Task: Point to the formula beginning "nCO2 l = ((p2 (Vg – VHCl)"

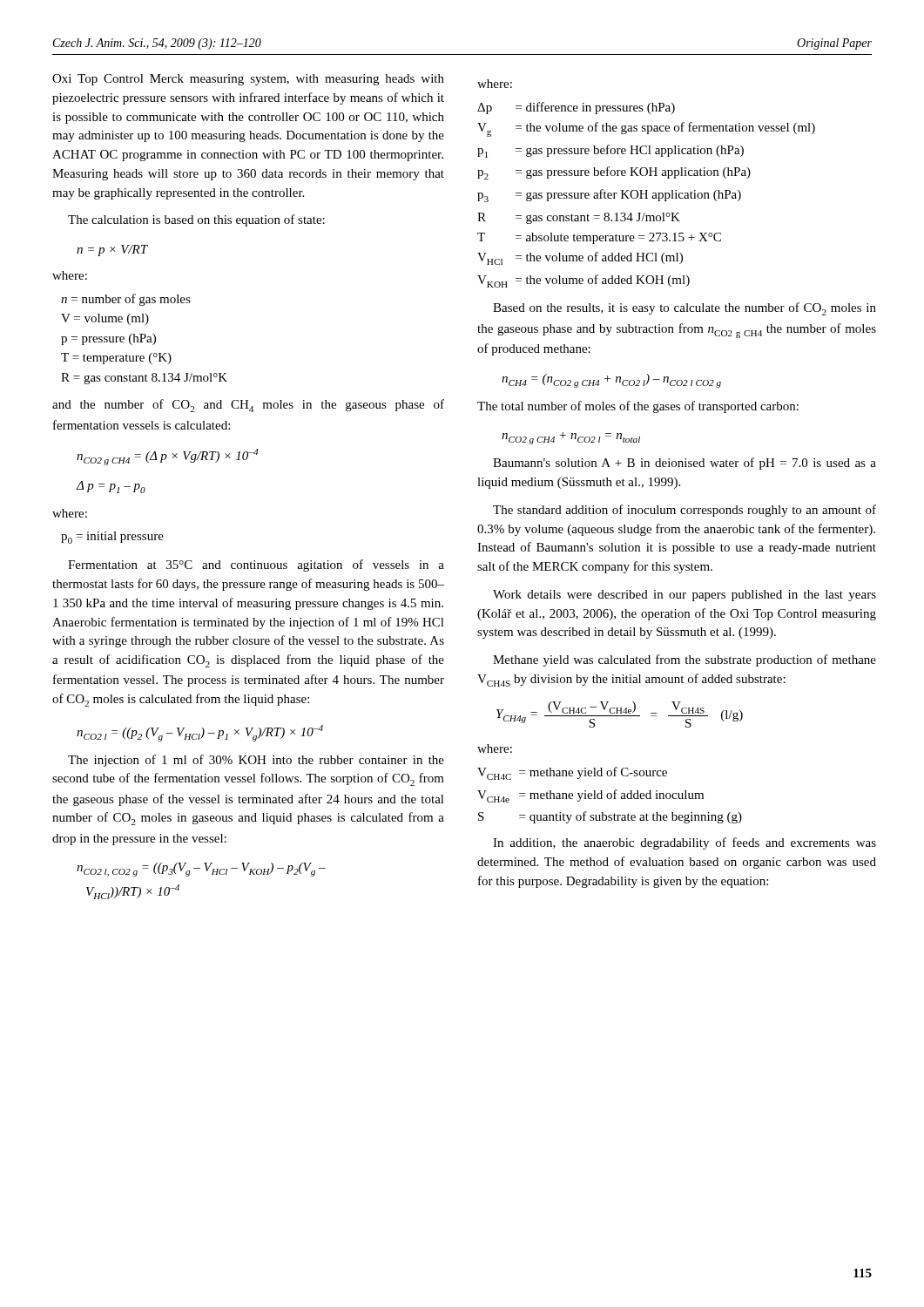Action: (200, 731)
